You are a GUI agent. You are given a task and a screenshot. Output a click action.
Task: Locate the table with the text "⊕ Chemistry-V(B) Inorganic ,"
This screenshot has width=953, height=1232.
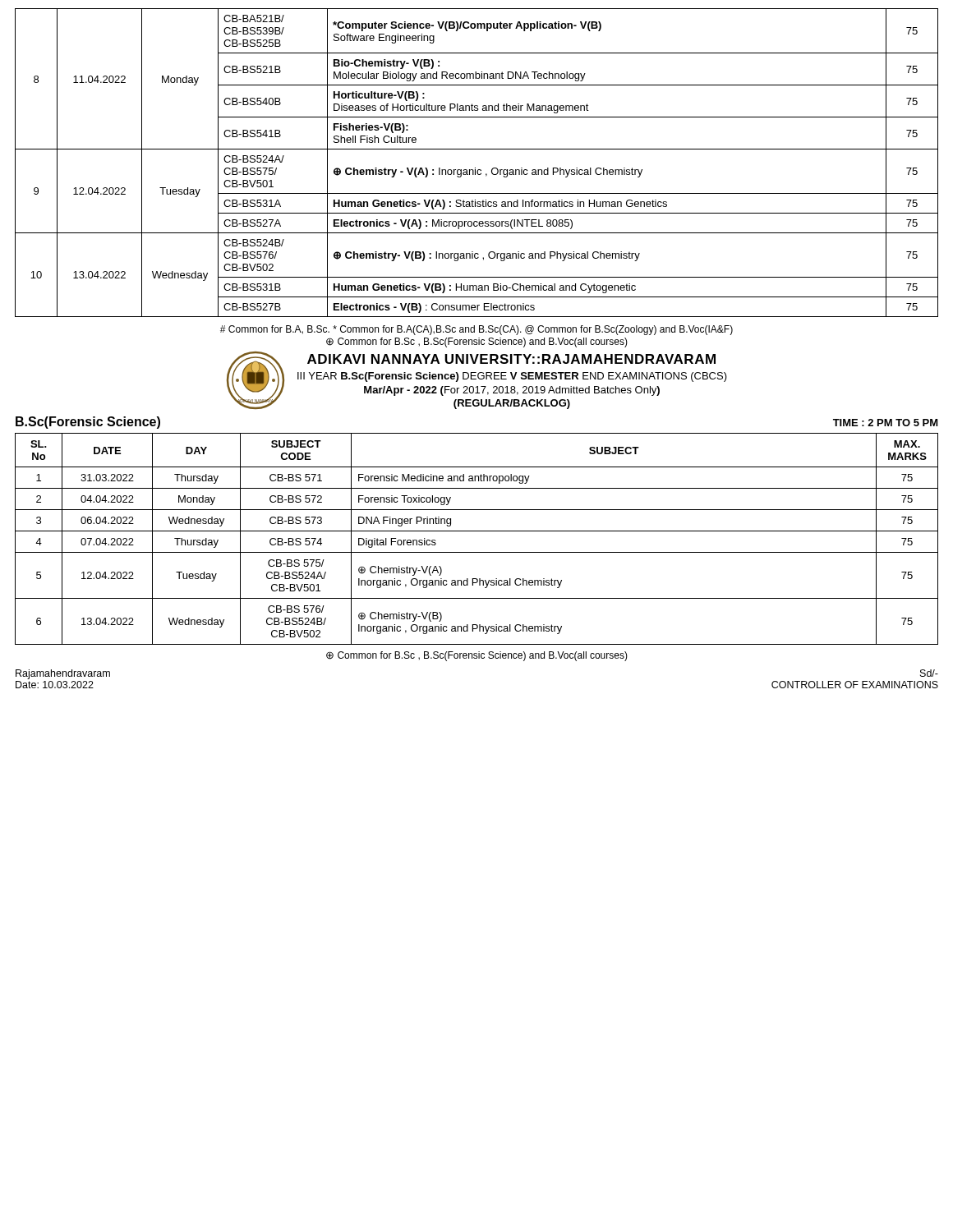[x=476, y=539]
